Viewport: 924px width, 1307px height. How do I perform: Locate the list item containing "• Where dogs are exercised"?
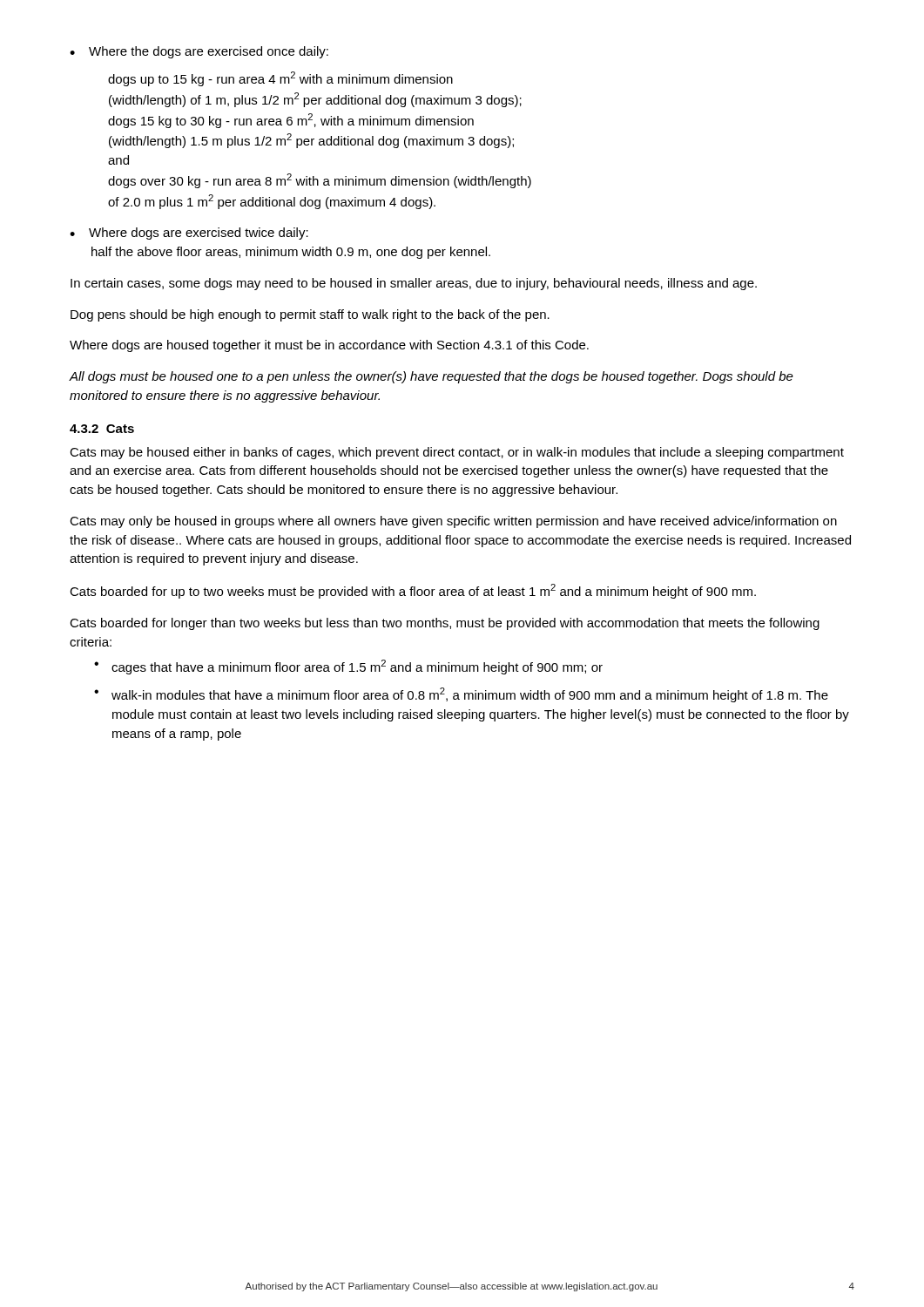462,242
